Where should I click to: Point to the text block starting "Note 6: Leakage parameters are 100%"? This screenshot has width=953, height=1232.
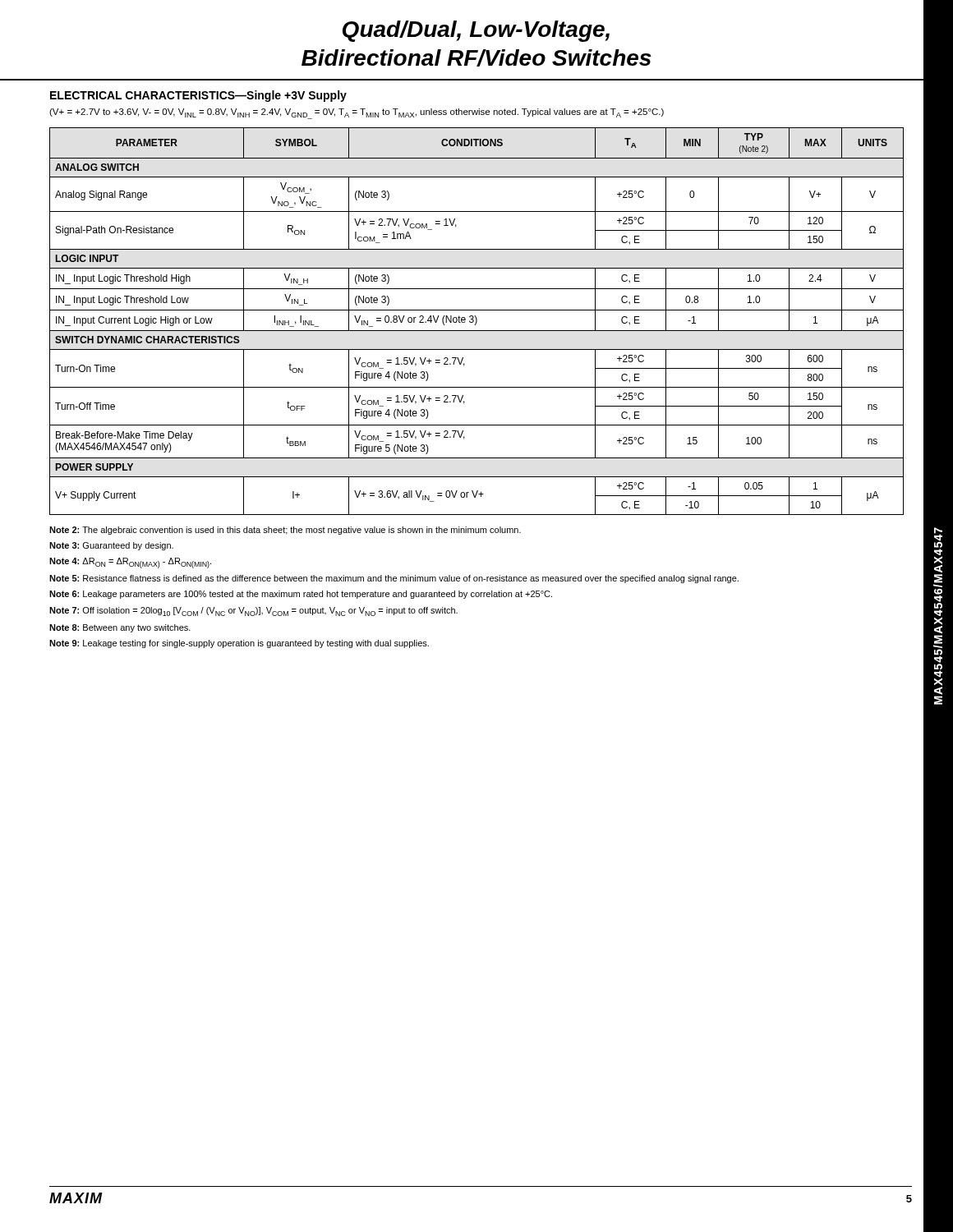(x=476, y=595)
